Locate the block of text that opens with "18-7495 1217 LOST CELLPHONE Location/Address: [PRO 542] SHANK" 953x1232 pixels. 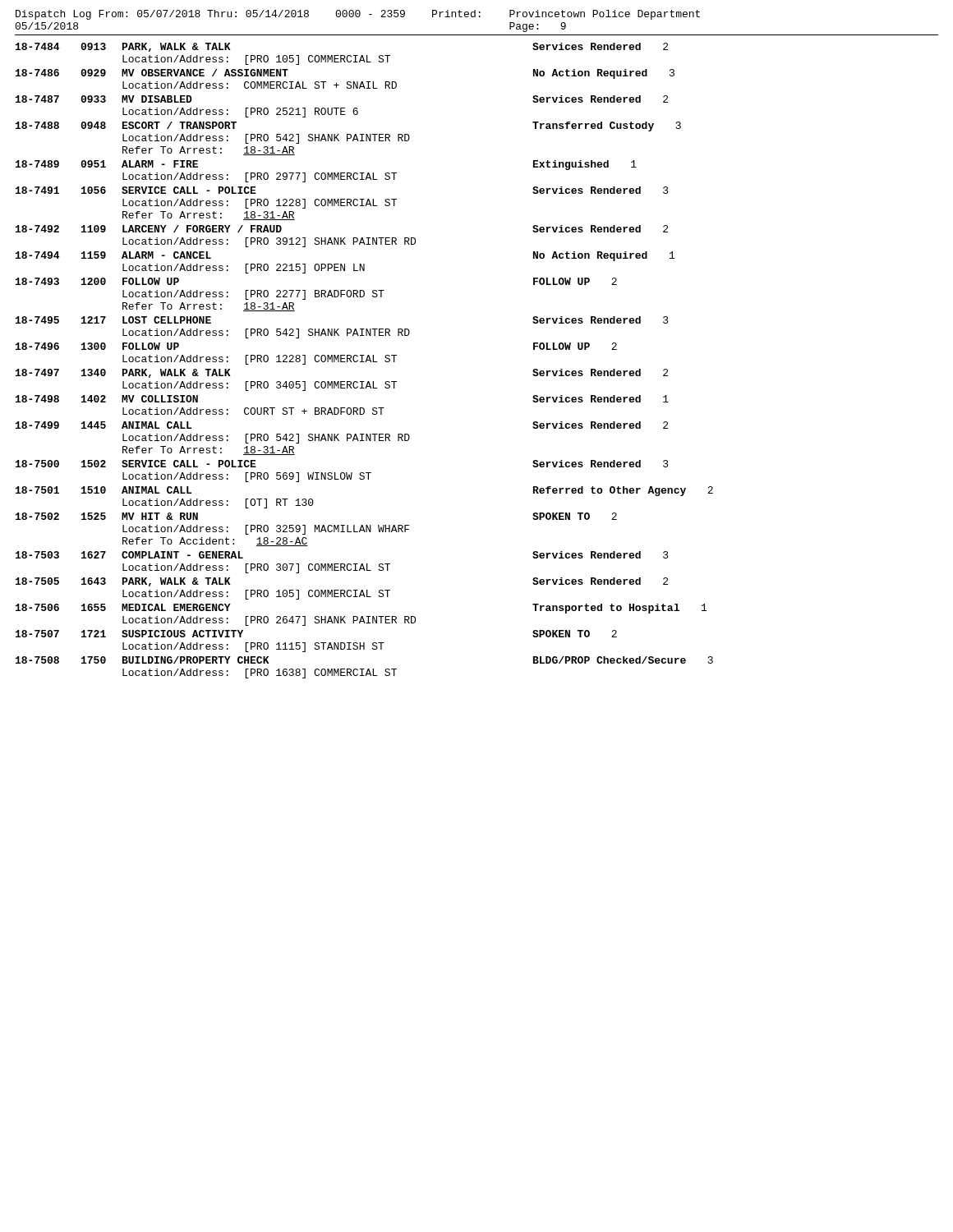click(x=342, y=327)
